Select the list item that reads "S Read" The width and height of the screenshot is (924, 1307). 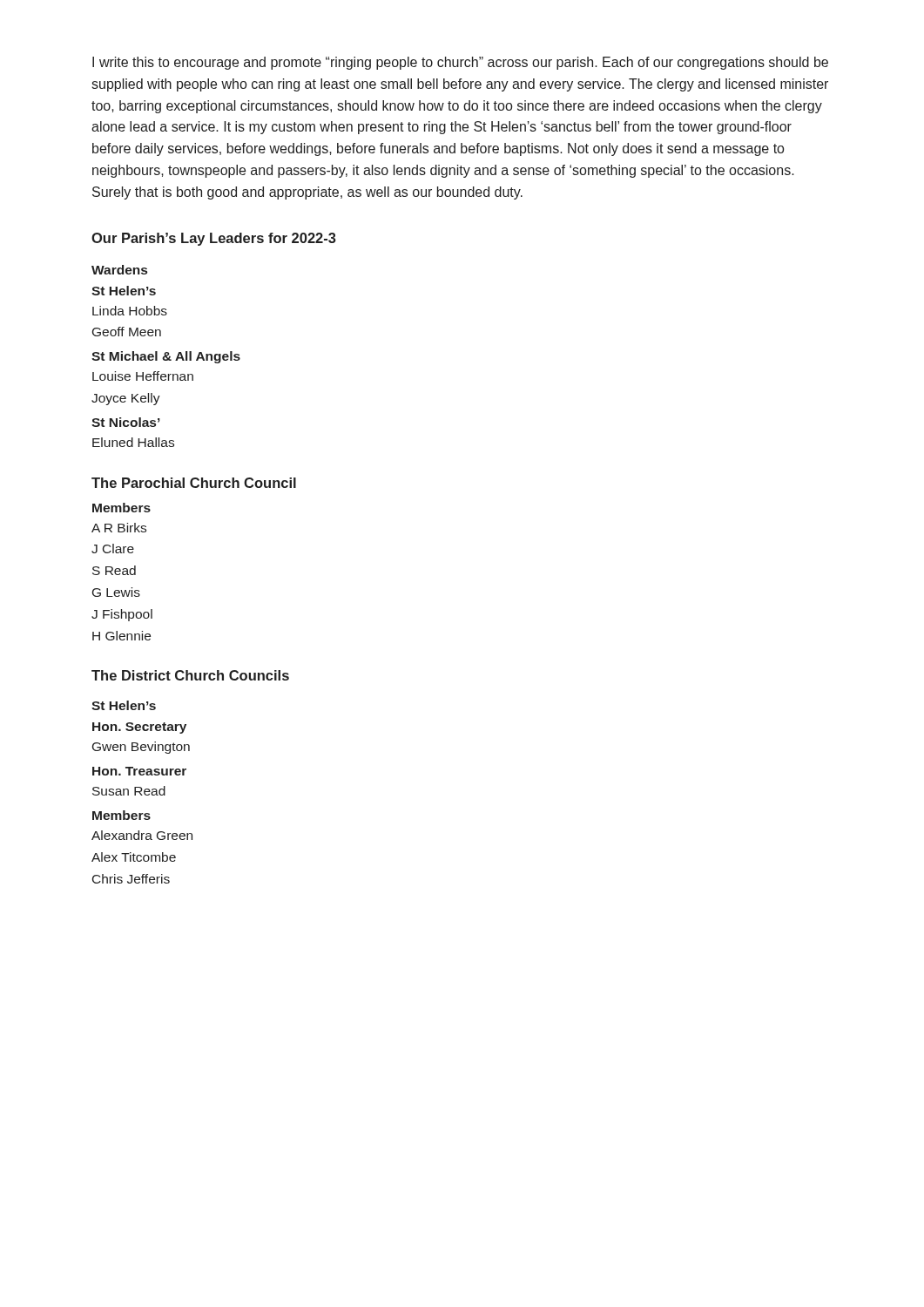(x=114, y=570)
